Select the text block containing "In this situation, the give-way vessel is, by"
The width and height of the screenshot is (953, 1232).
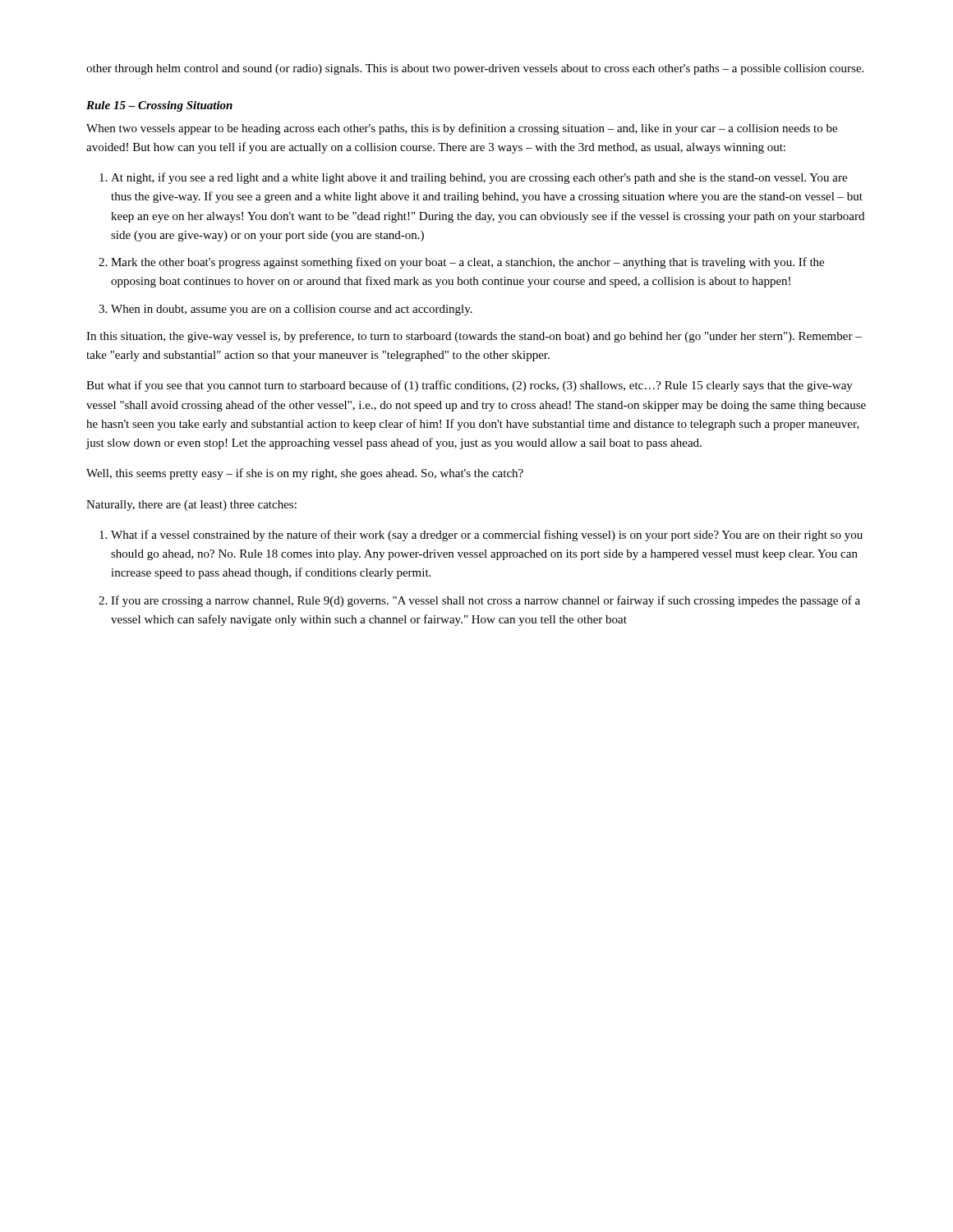pos(474,345)
